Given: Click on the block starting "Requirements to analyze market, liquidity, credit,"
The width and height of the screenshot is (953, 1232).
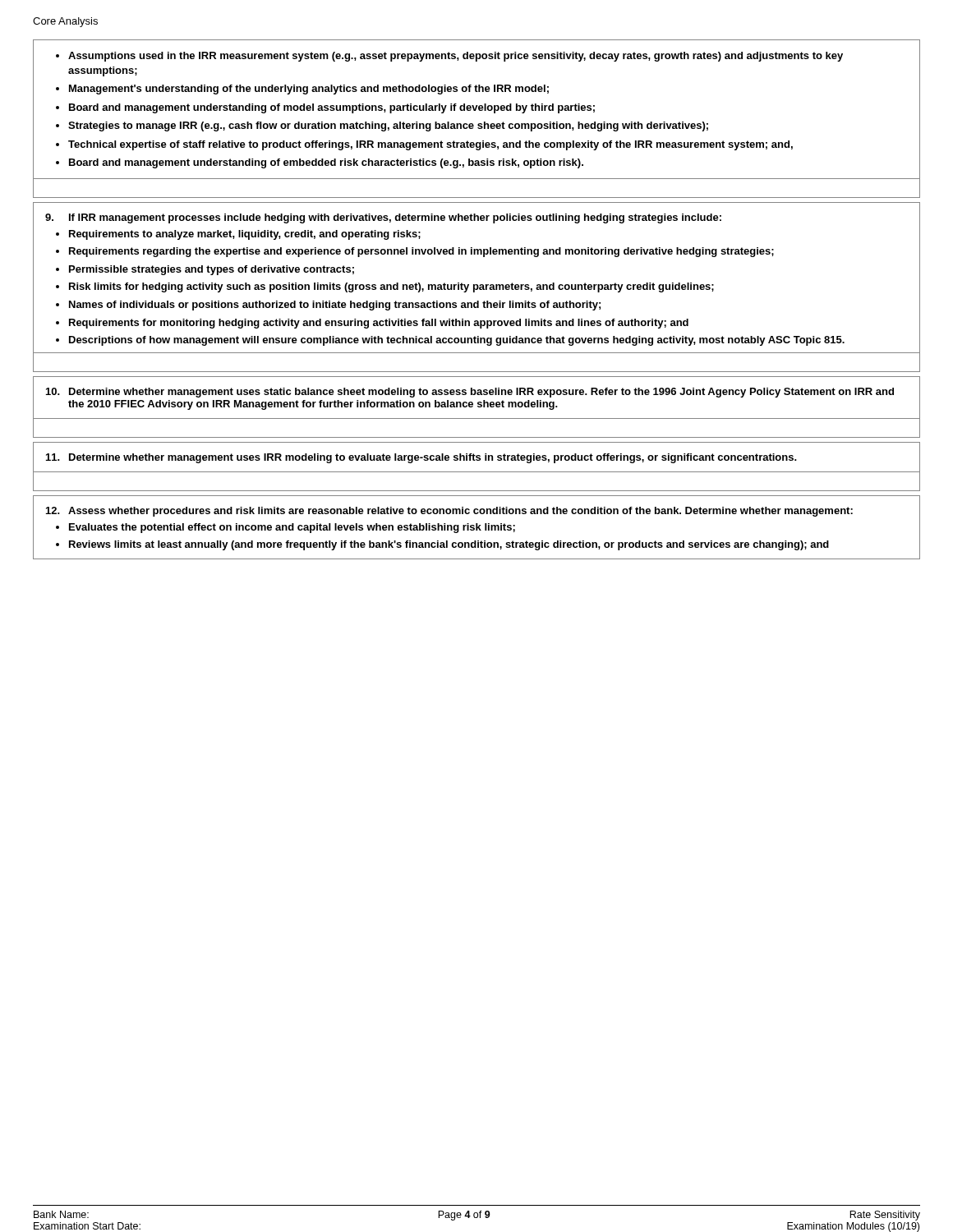Looking at the screenshot, I should [x=245, y=234].
